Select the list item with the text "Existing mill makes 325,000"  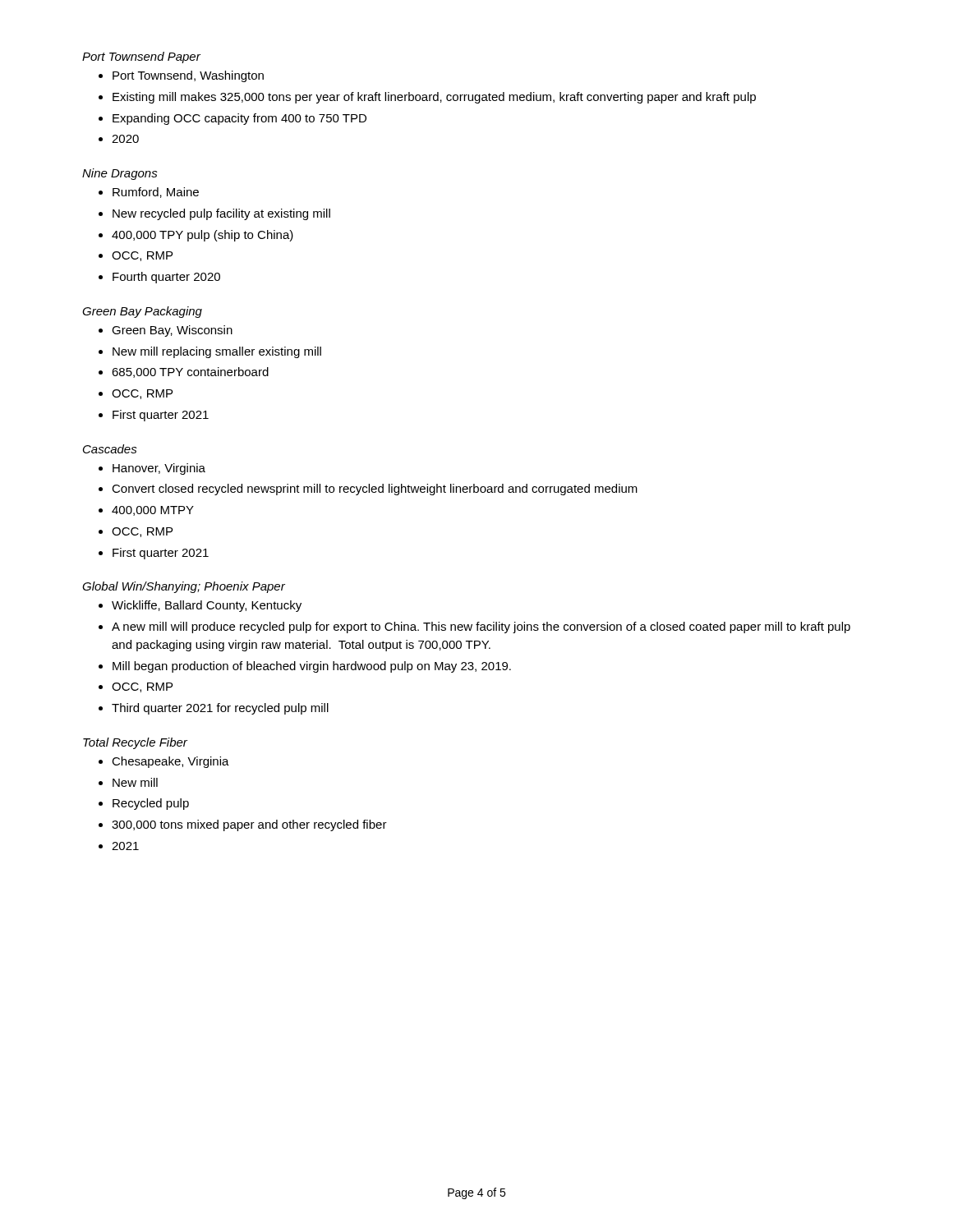tap(434, 96)
